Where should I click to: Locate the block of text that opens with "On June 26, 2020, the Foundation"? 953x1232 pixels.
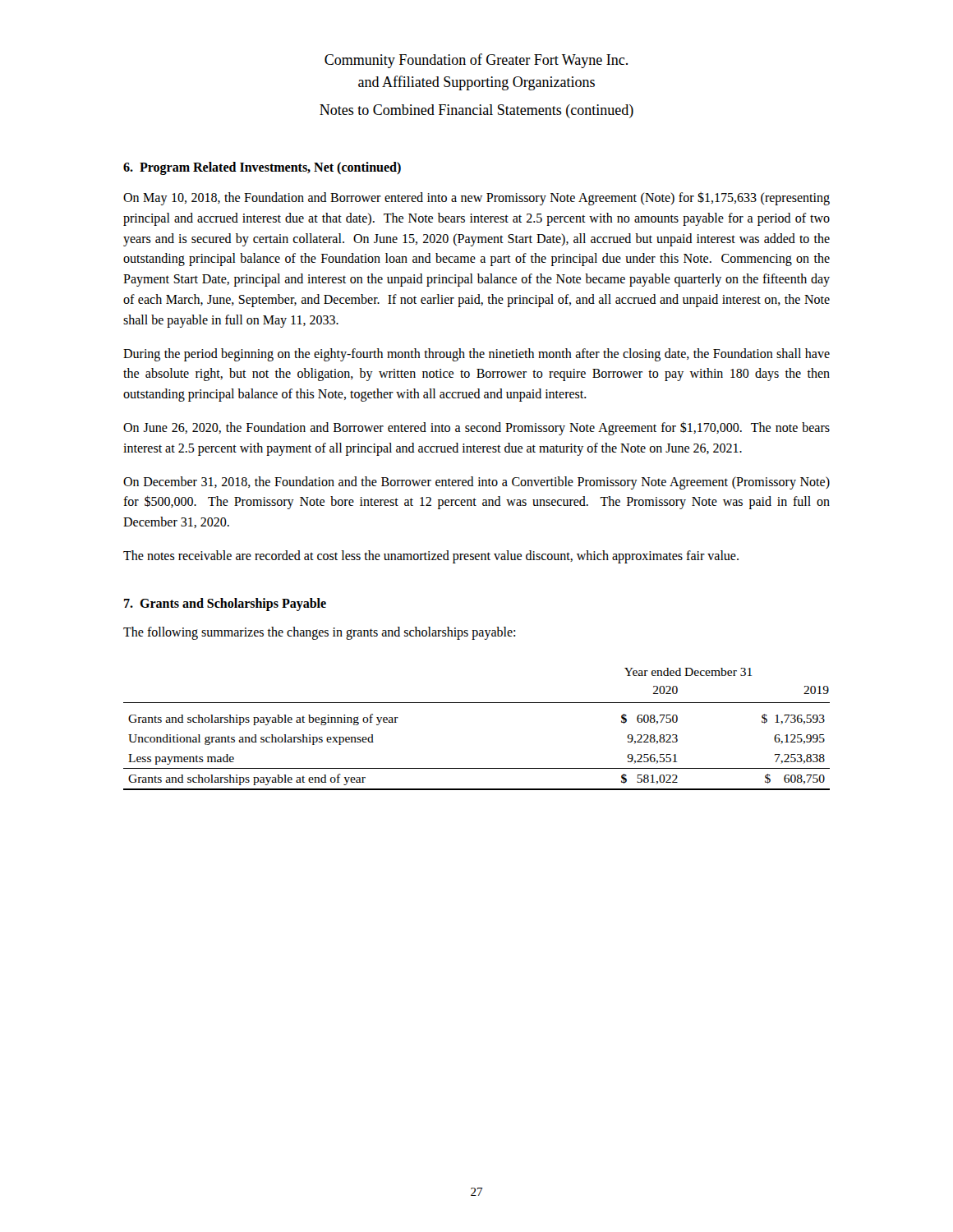click(476, 438)
